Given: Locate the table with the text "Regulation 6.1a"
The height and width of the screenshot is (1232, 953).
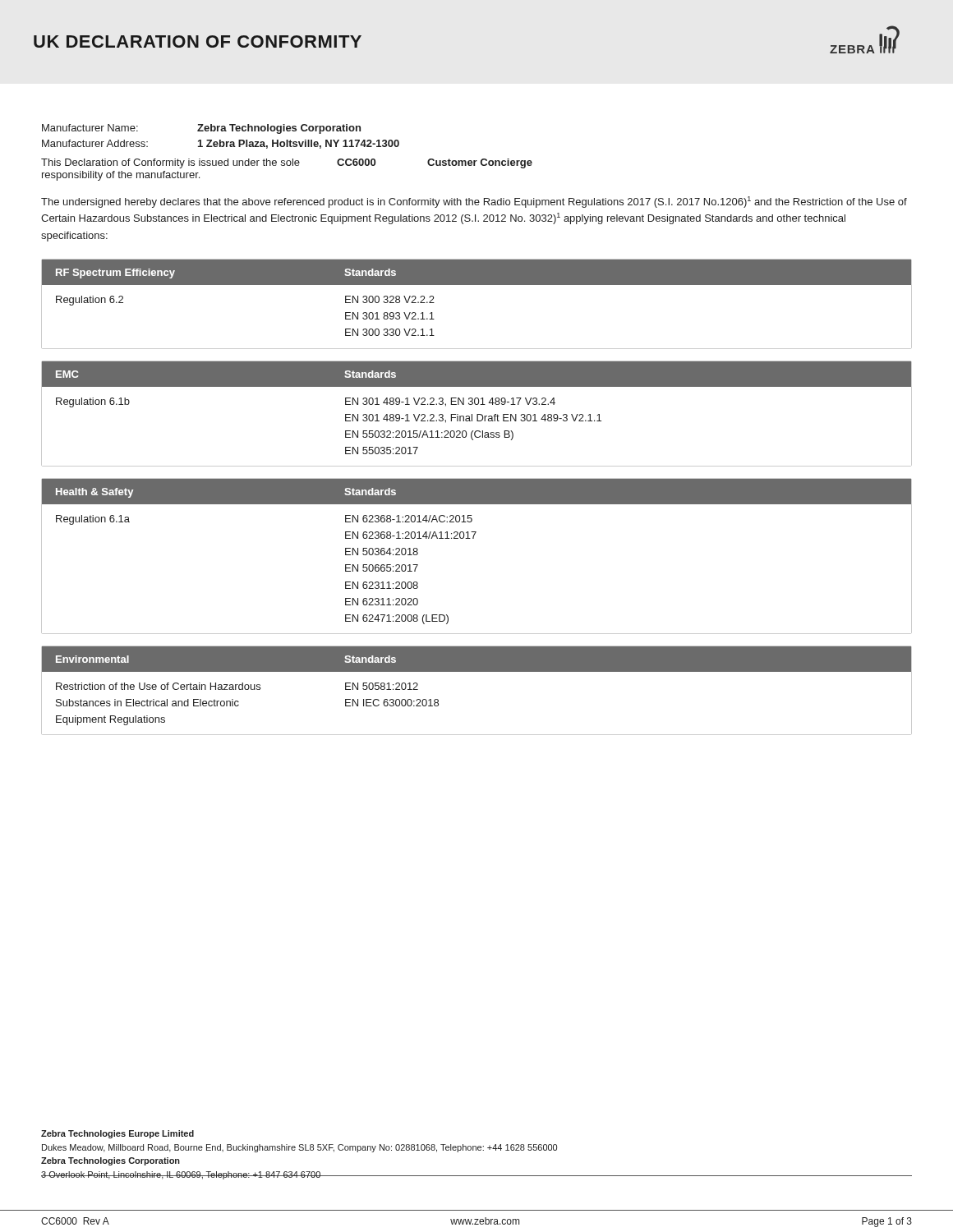Looking at the screenshot, I should click(476, 556).
